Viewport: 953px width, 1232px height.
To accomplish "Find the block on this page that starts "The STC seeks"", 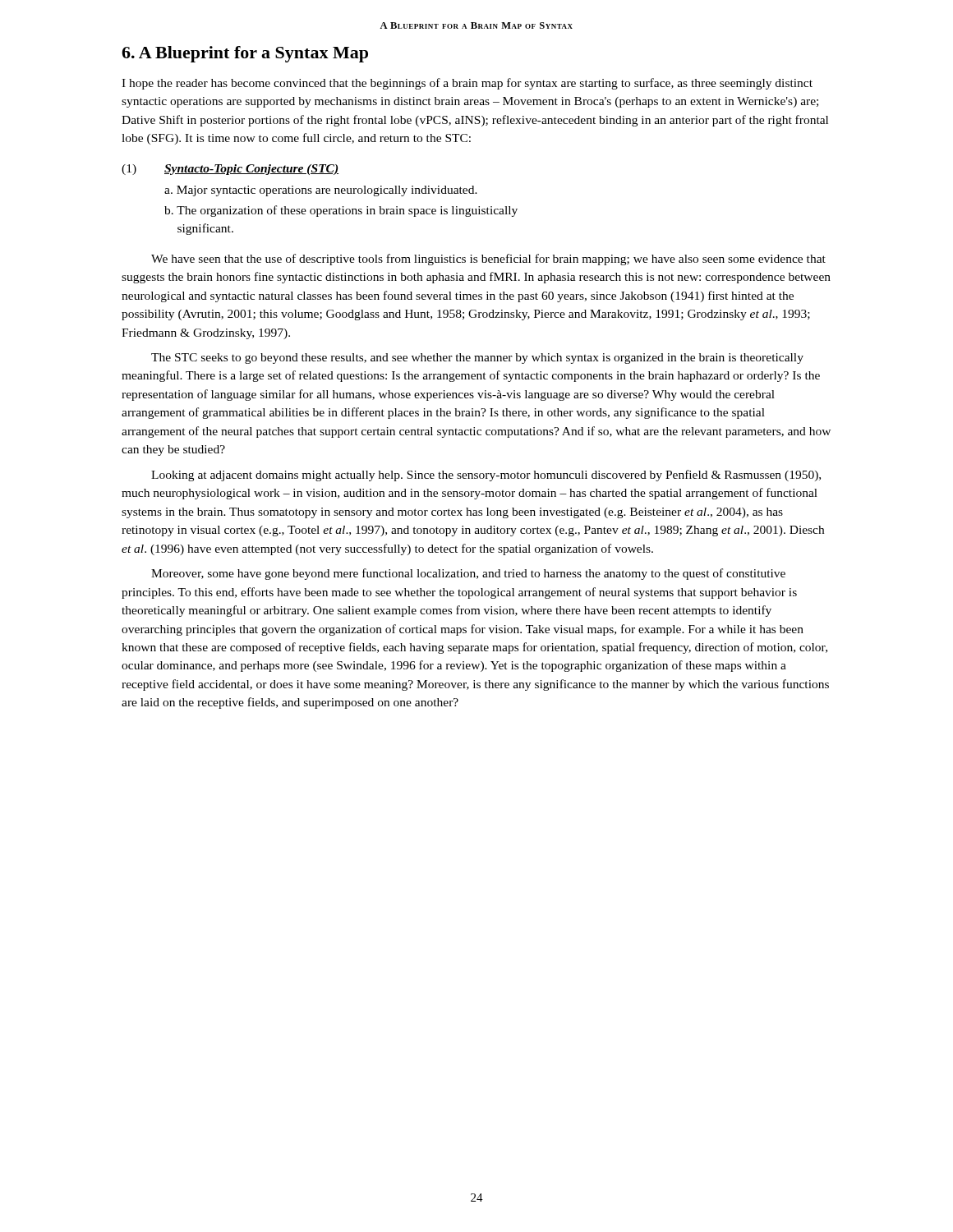I will pyautogui.click(x=476, y=404).
